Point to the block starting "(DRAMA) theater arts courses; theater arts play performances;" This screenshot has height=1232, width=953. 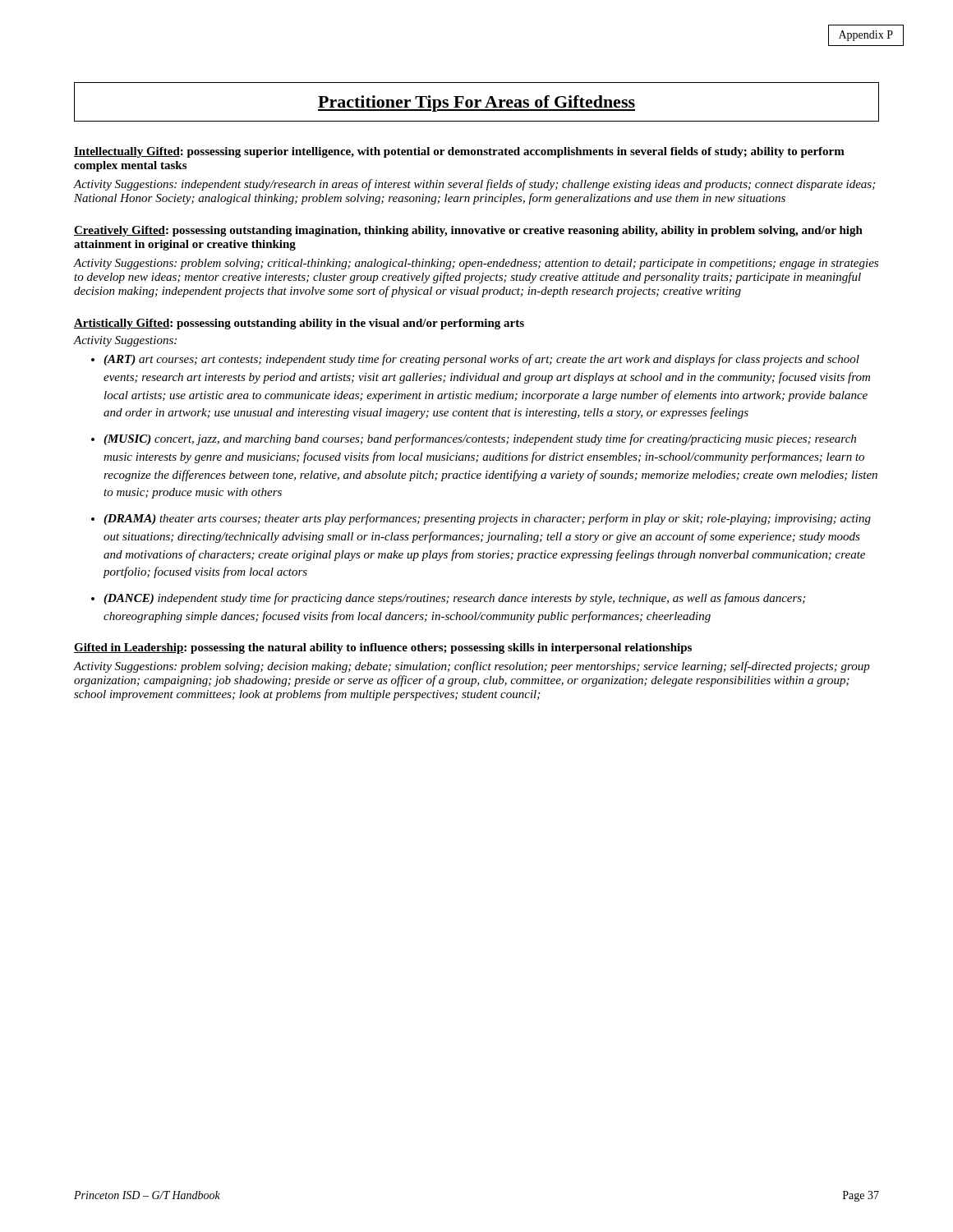point(487,545)
